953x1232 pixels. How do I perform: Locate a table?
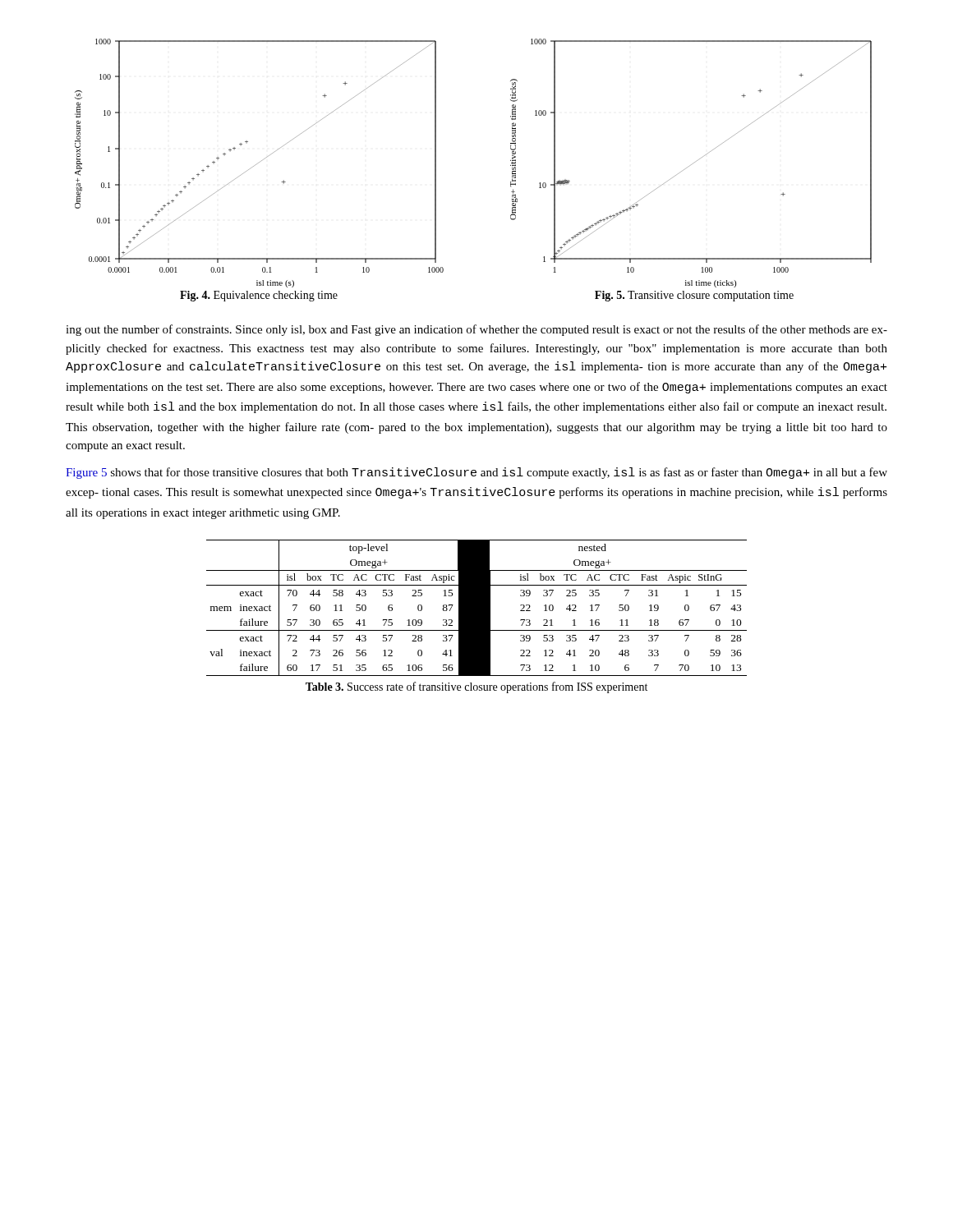(x=476, y=608)
